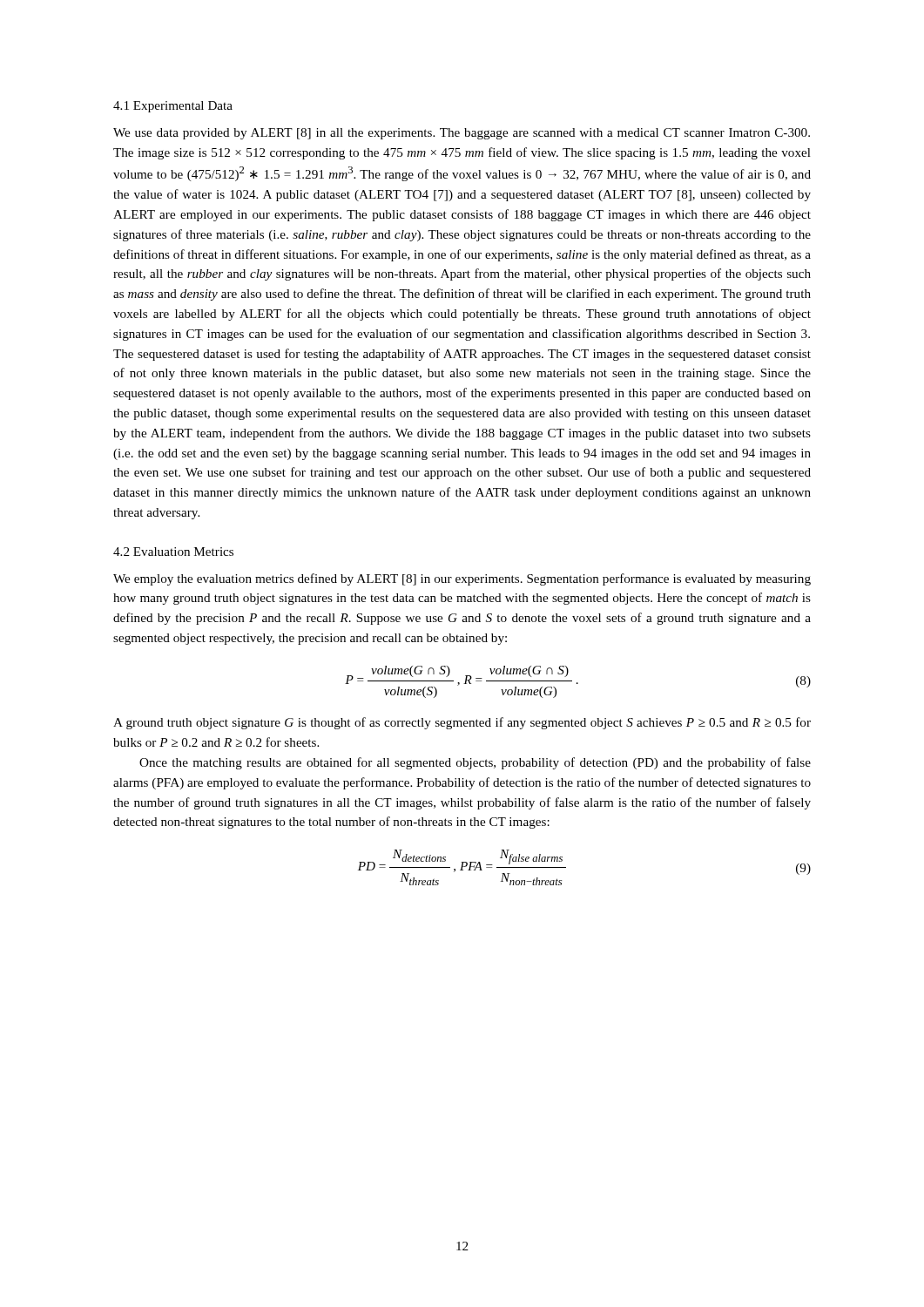Screen dimensions: 1307x924
Task: Find the block on this page that starts "We employ the"
Action: click(x=462, y=608)
